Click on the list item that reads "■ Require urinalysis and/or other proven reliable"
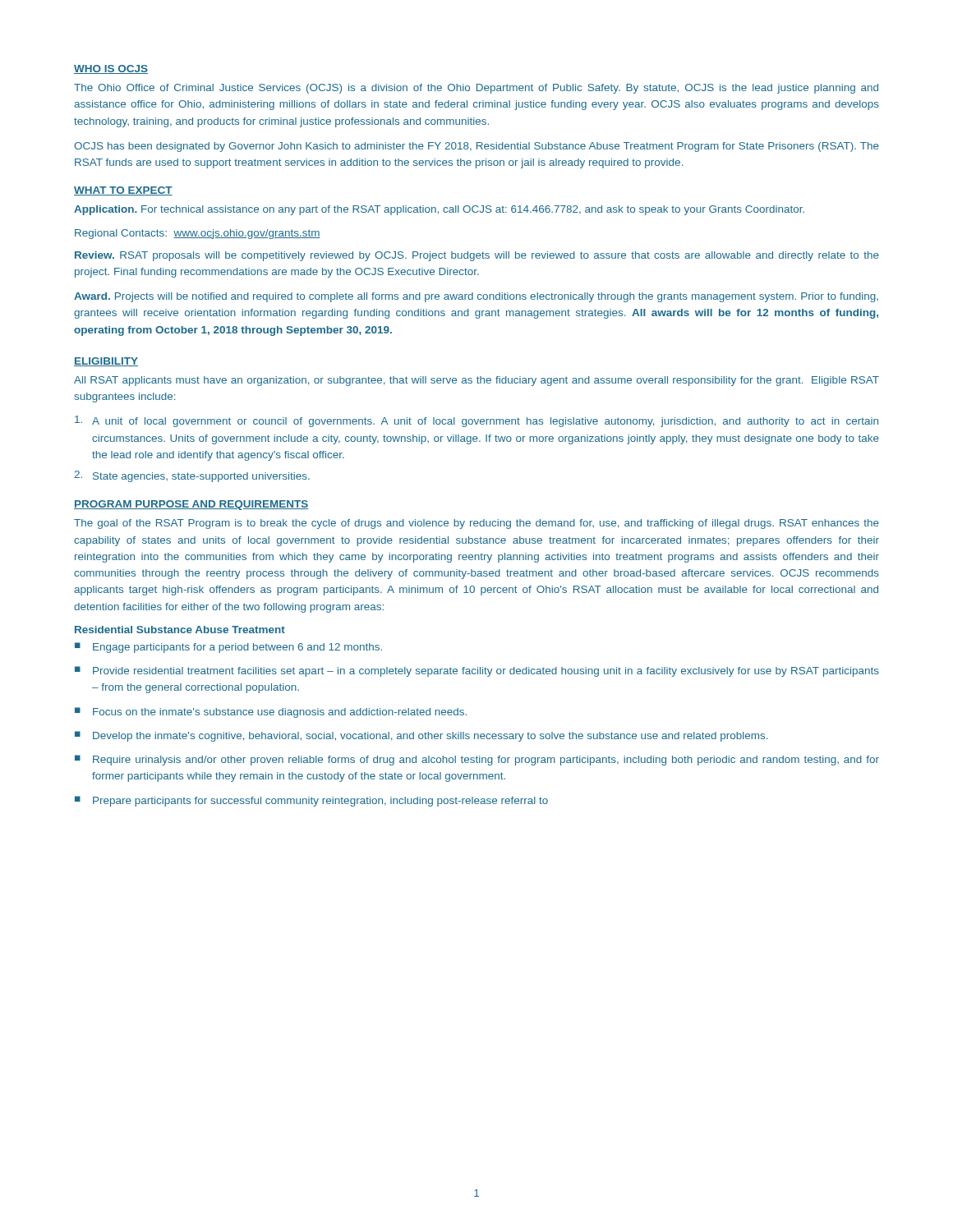 tap(476, 768)
